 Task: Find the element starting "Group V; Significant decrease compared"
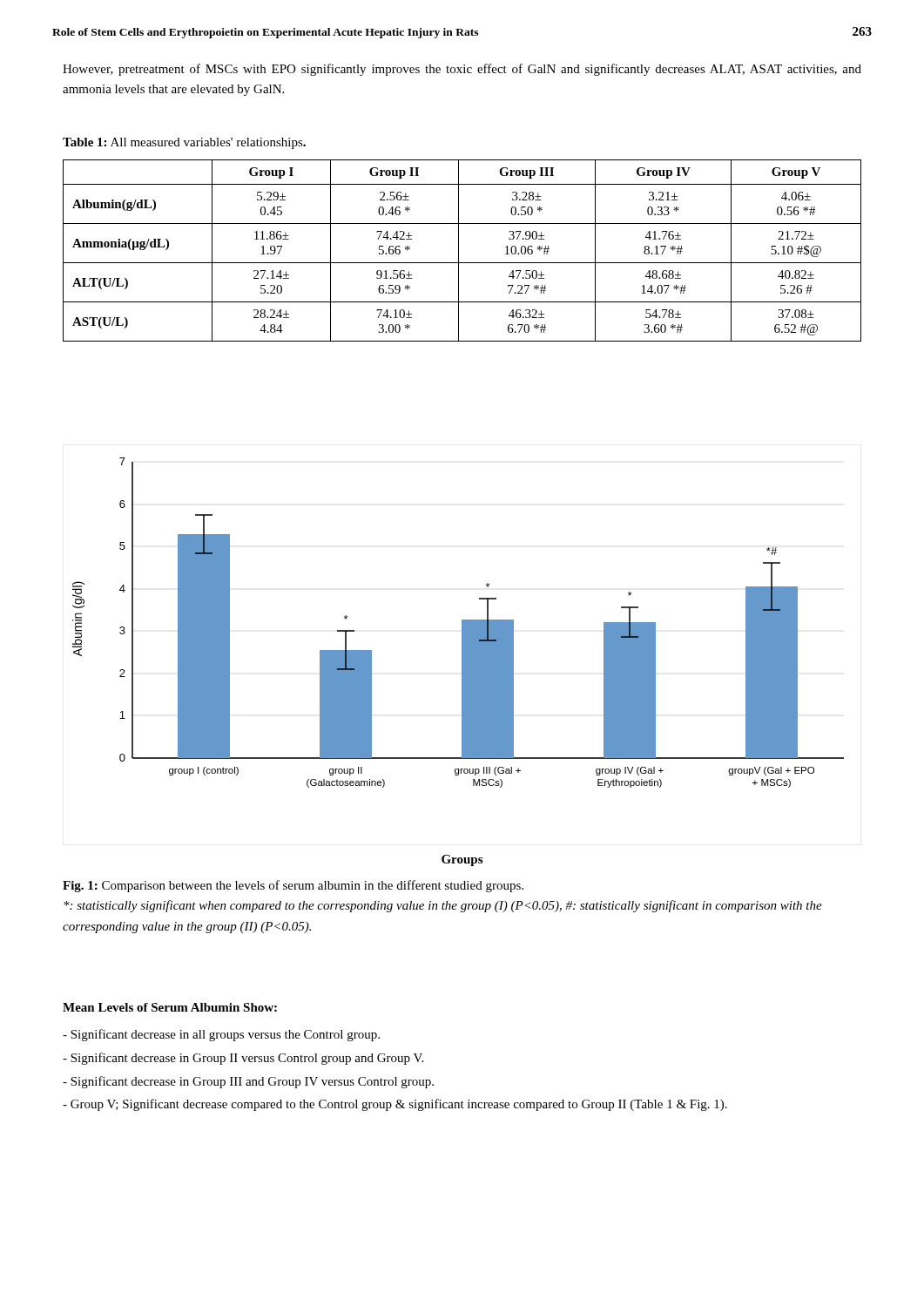(395, 1104)
